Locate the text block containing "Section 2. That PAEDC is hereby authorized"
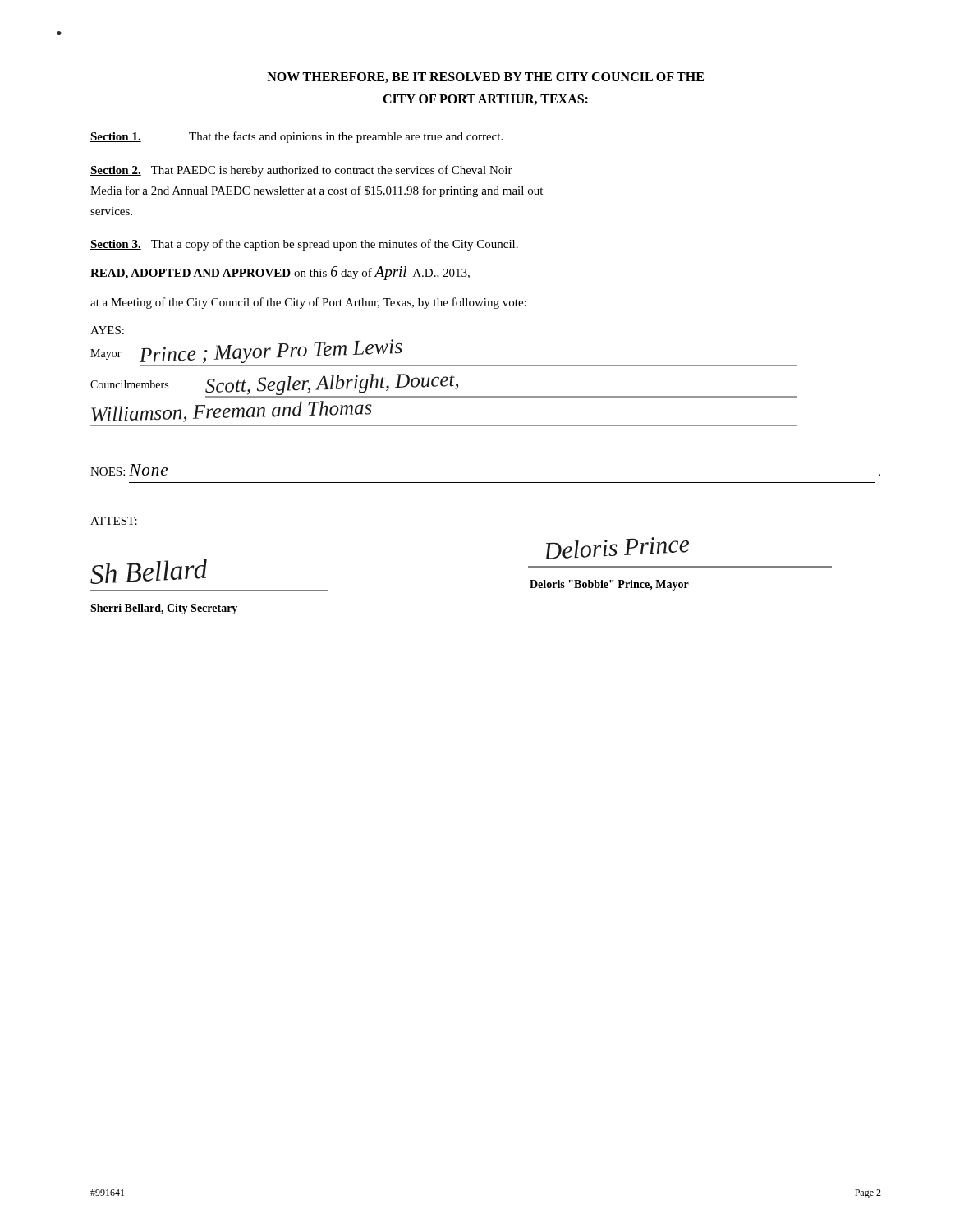Screen dimensions: 1232x955 click(317, 190)
